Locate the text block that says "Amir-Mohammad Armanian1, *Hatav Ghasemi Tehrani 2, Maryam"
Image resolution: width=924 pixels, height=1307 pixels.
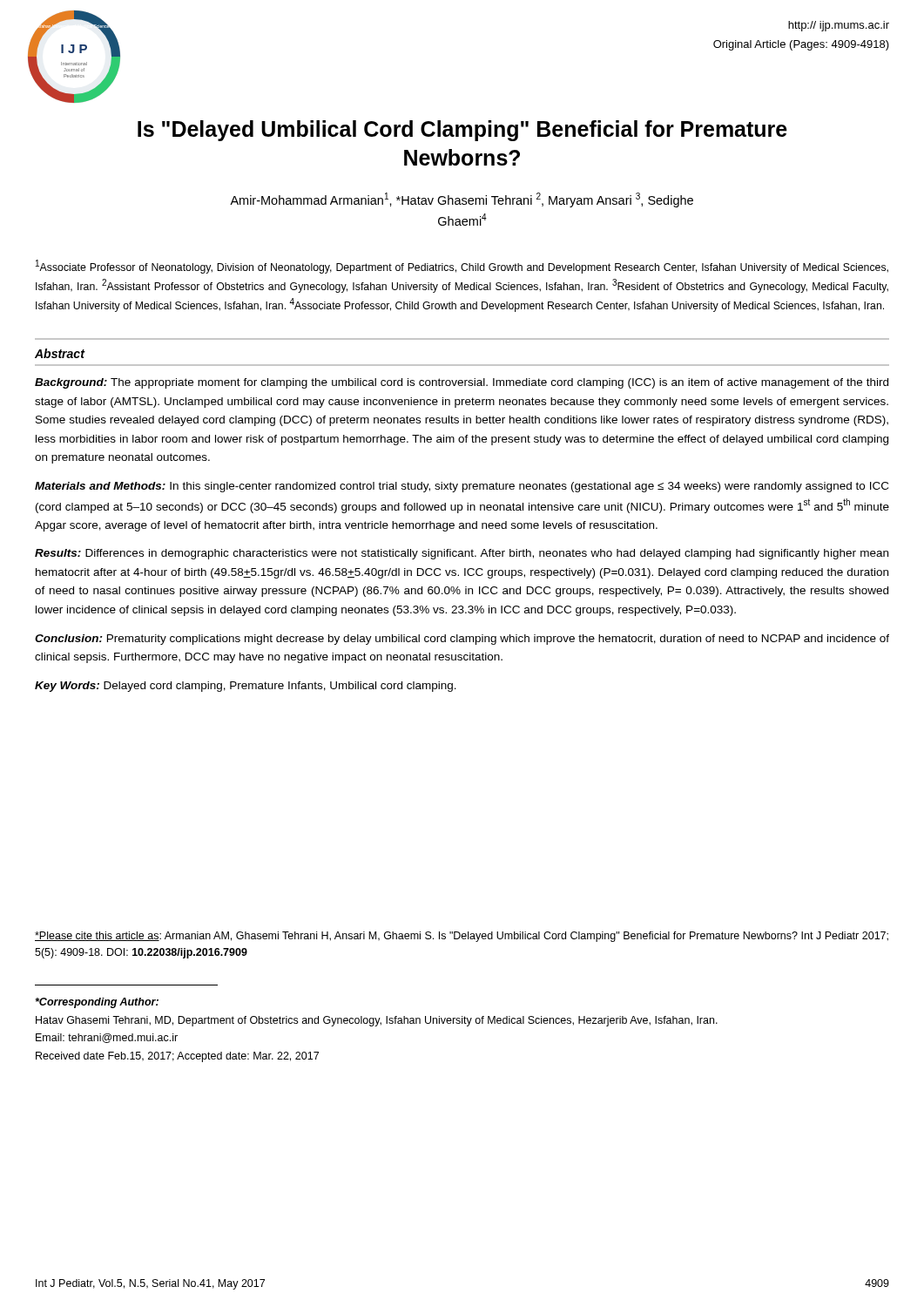(x=462, y=210)
